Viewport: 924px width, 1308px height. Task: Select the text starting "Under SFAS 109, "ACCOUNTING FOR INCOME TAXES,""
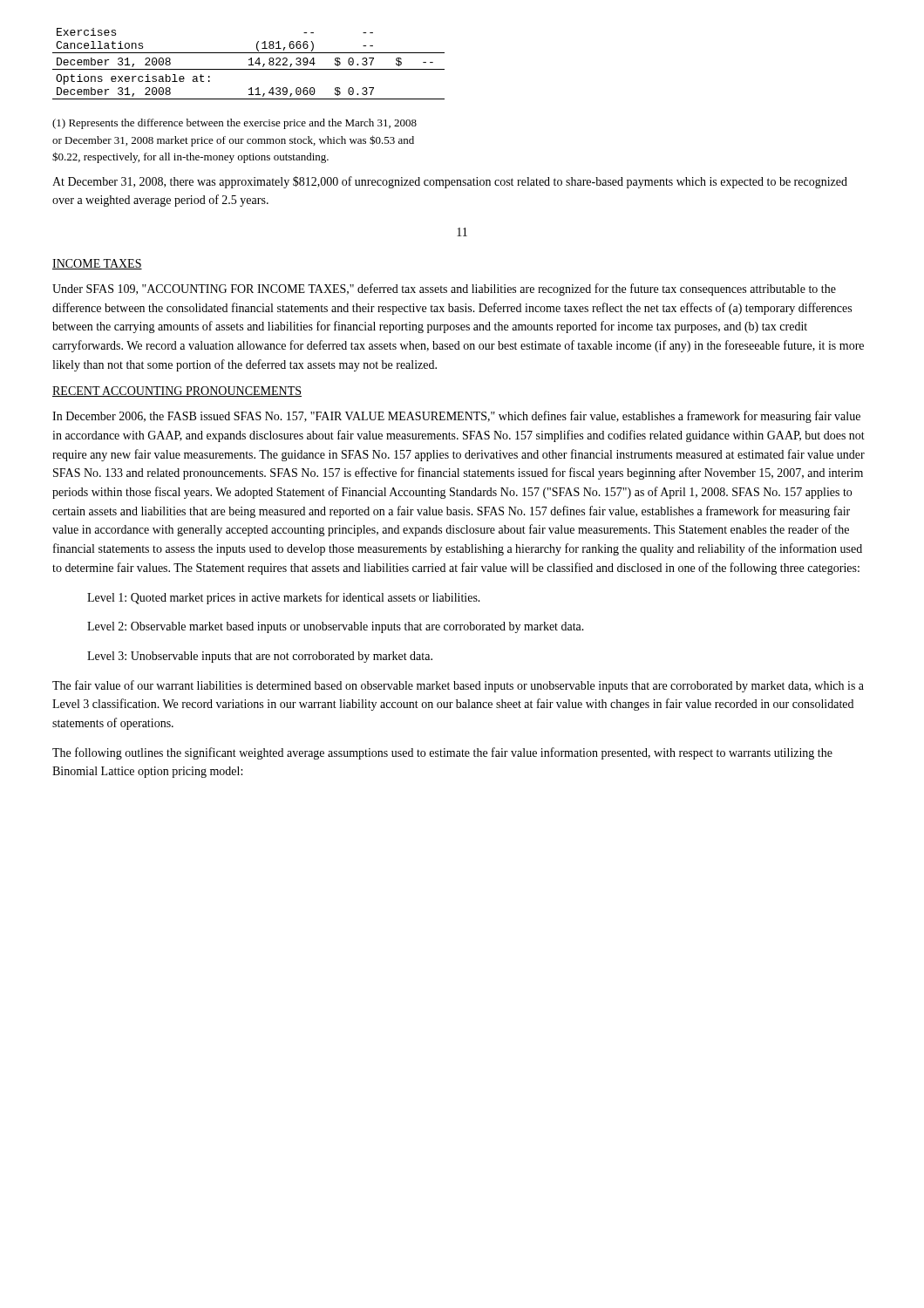click(458, 327)
